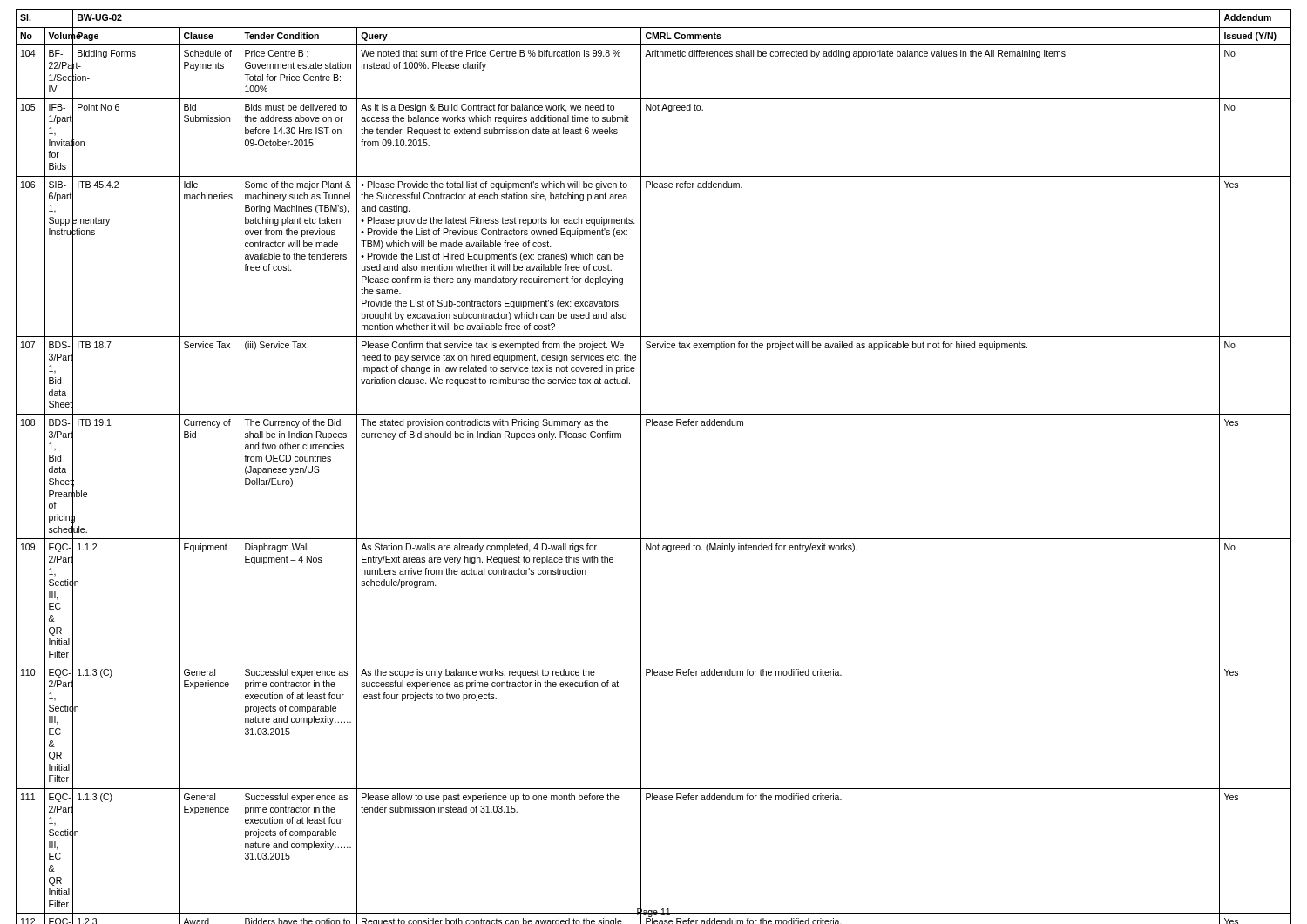
Task: Locate the table with the text "Please allow to use past"
Action: [x=654, y=466]
